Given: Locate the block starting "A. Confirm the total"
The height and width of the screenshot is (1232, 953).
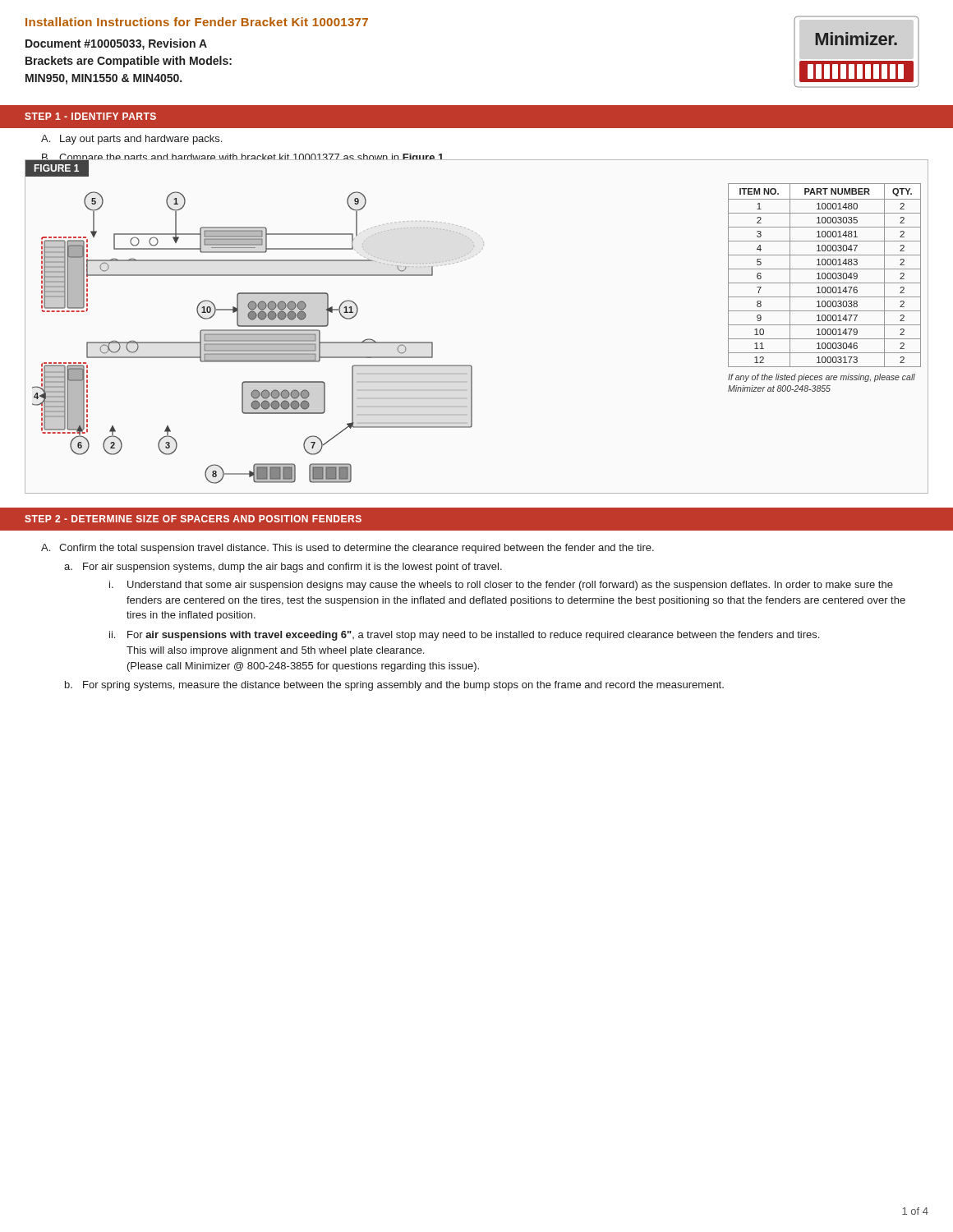Looking at the screenshot, I should [x=485, y=548].
